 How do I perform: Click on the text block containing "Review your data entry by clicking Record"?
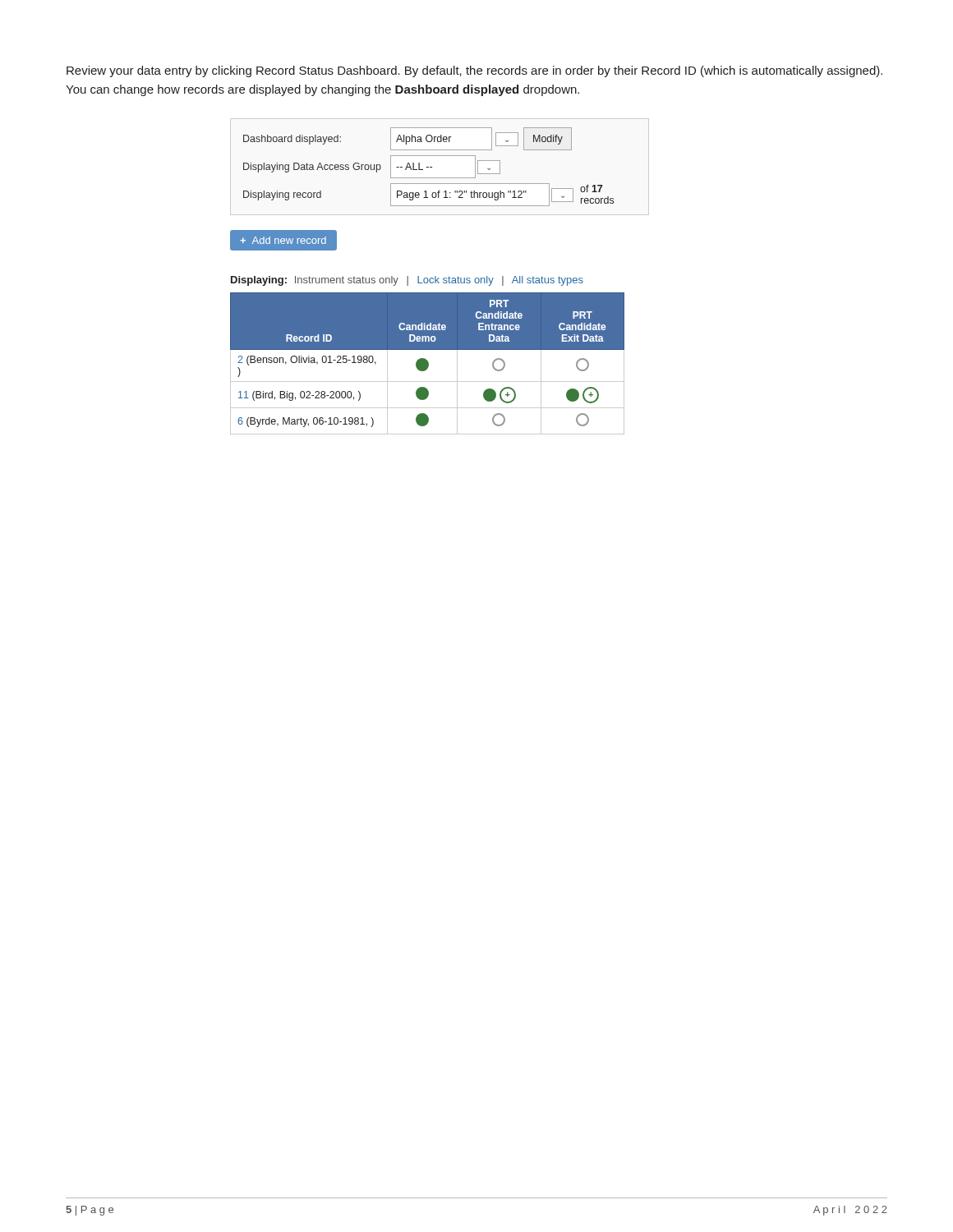point(476,80)
